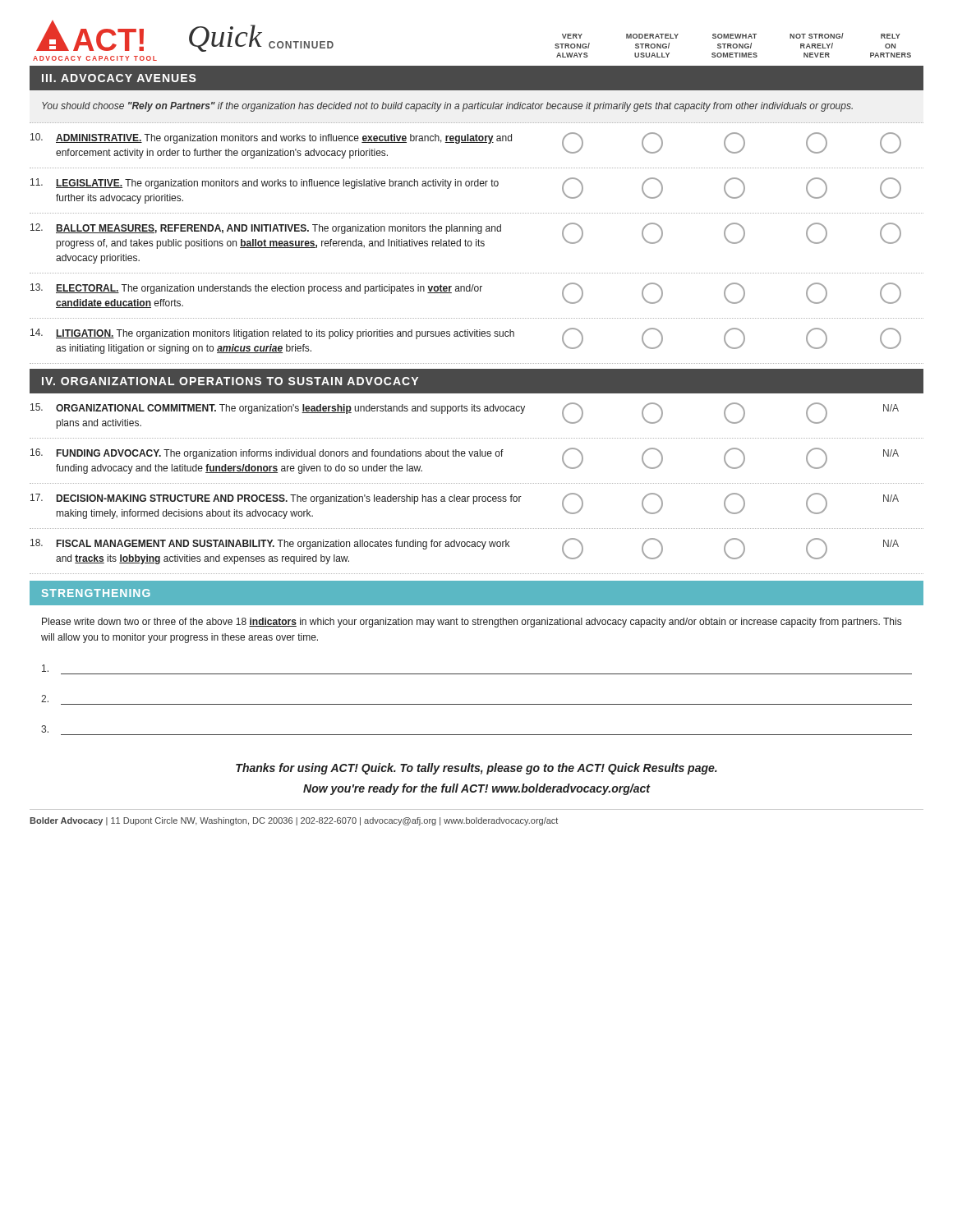Find the region starting "14. LITIGATION. The organization monitors"

click(476, 341)
